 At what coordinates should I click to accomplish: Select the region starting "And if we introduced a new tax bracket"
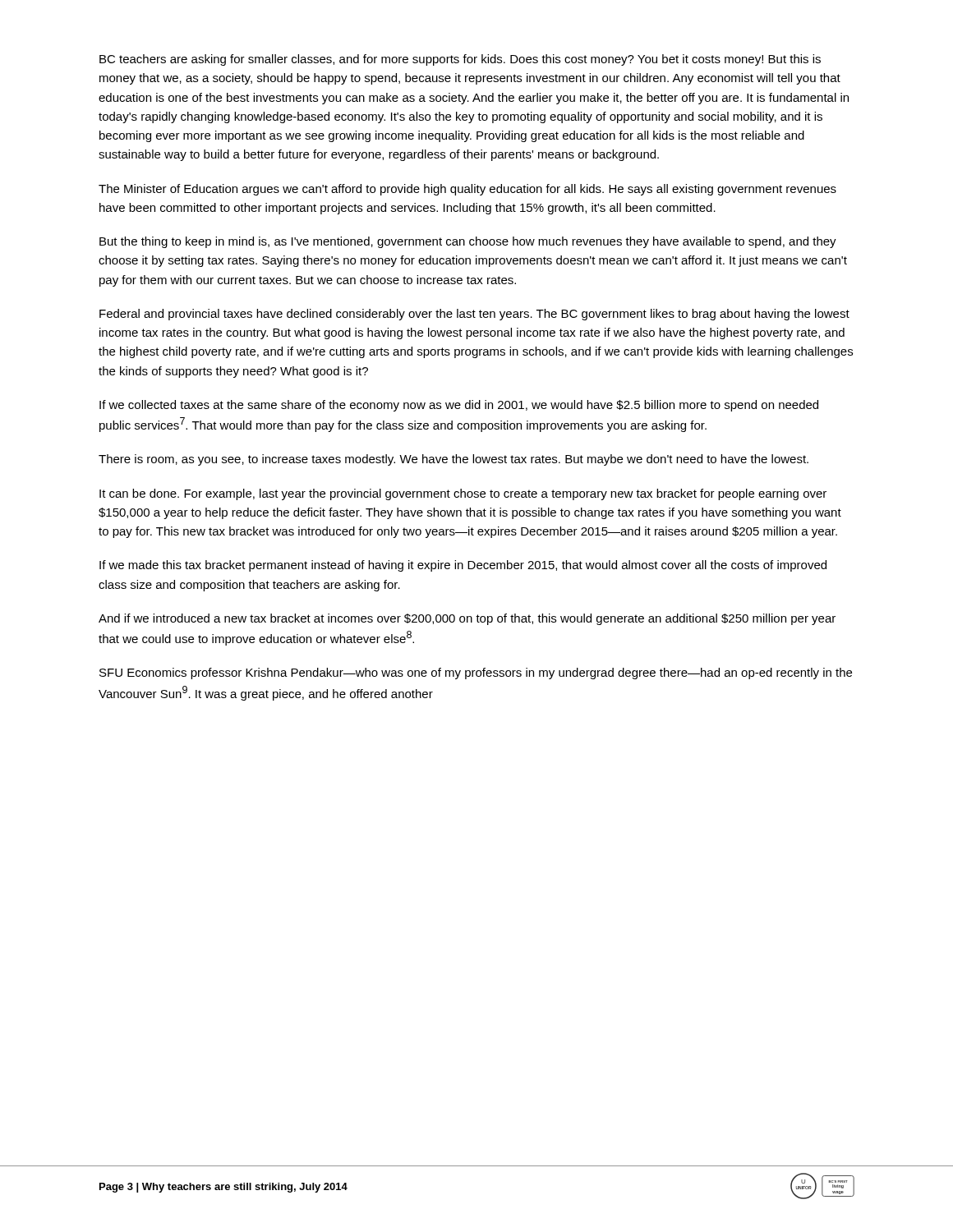tap(467, 628)
